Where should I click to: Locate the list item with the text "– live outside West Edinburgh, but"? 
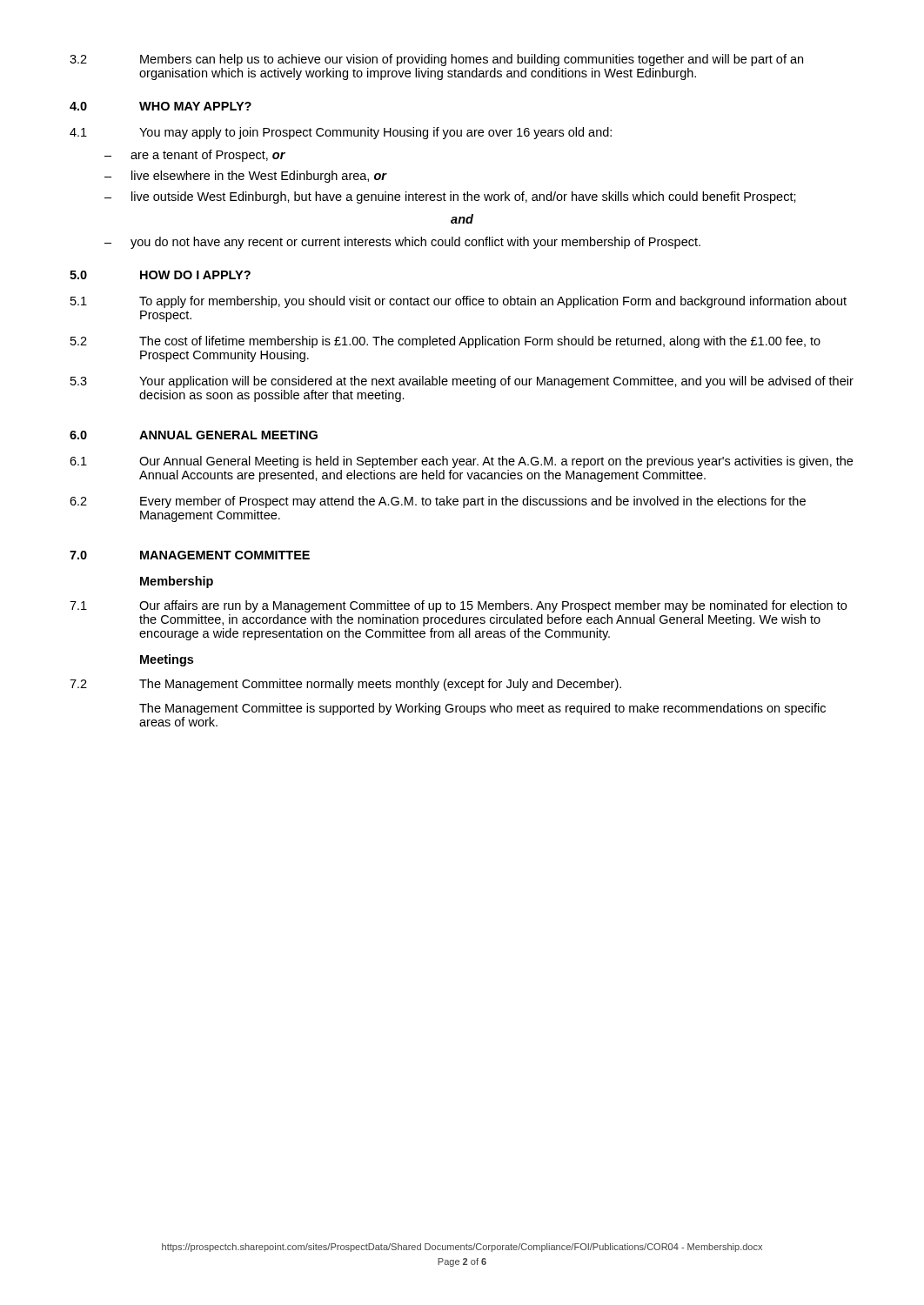coord(479,197)
